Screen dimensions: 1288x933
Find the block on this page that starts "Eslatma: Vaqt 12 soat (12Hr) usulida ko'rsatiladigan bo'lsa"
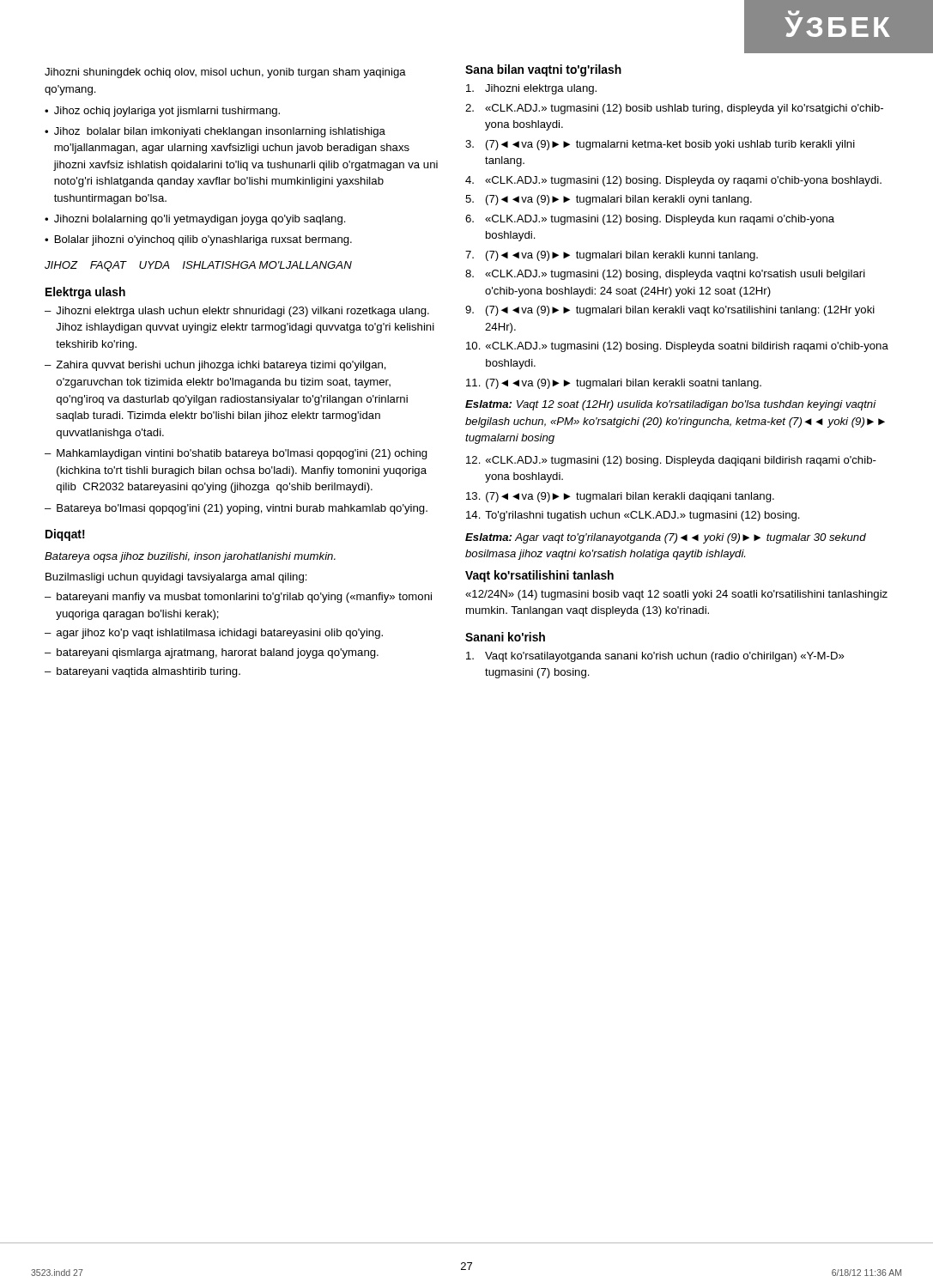point(676,421)
